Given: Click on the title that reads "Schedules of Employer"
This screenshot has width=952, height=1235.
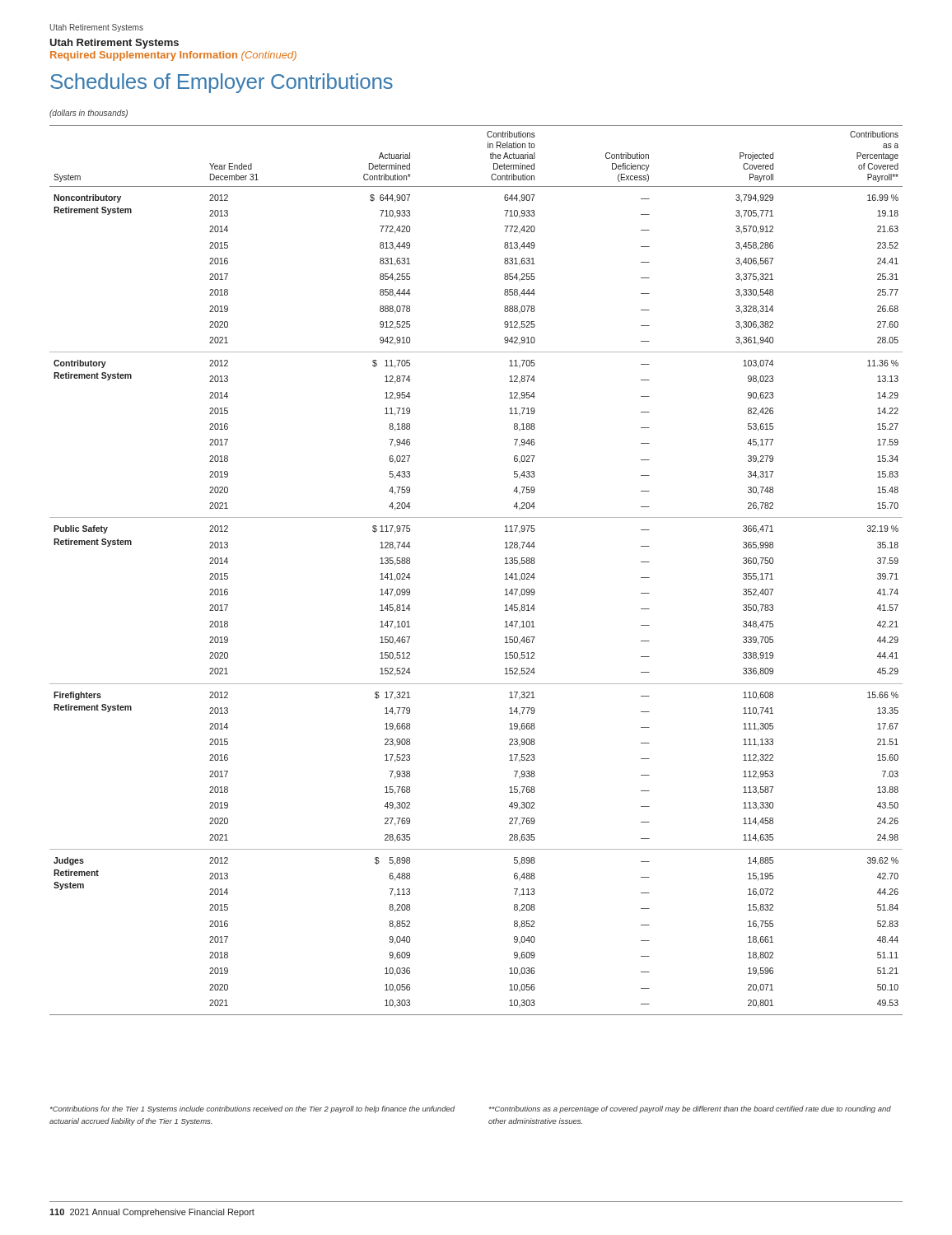Looking at the screenshot, I should tap(221, 82).
